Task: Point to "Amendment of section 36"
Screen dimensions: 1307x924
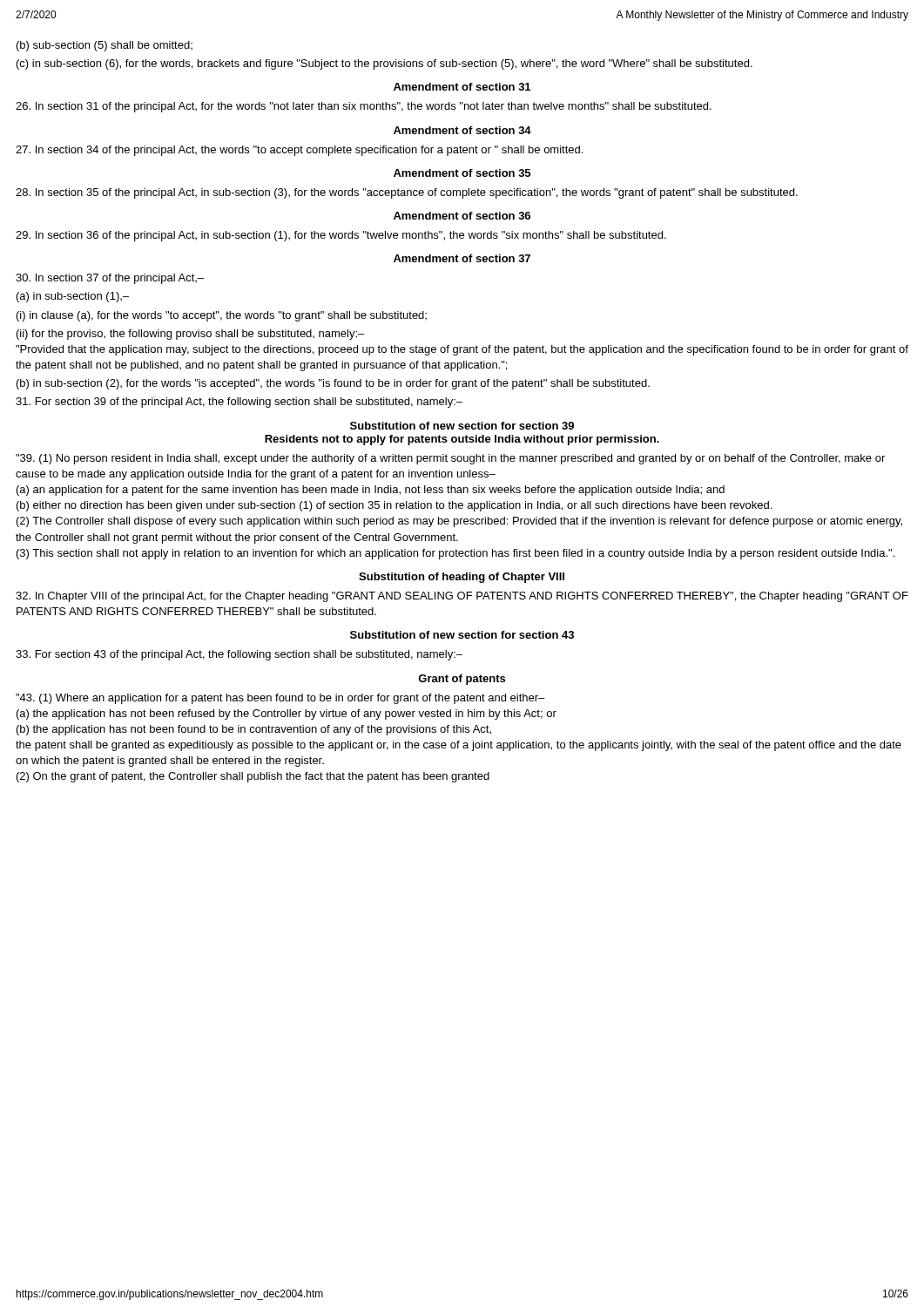Action: coord(462,216)
